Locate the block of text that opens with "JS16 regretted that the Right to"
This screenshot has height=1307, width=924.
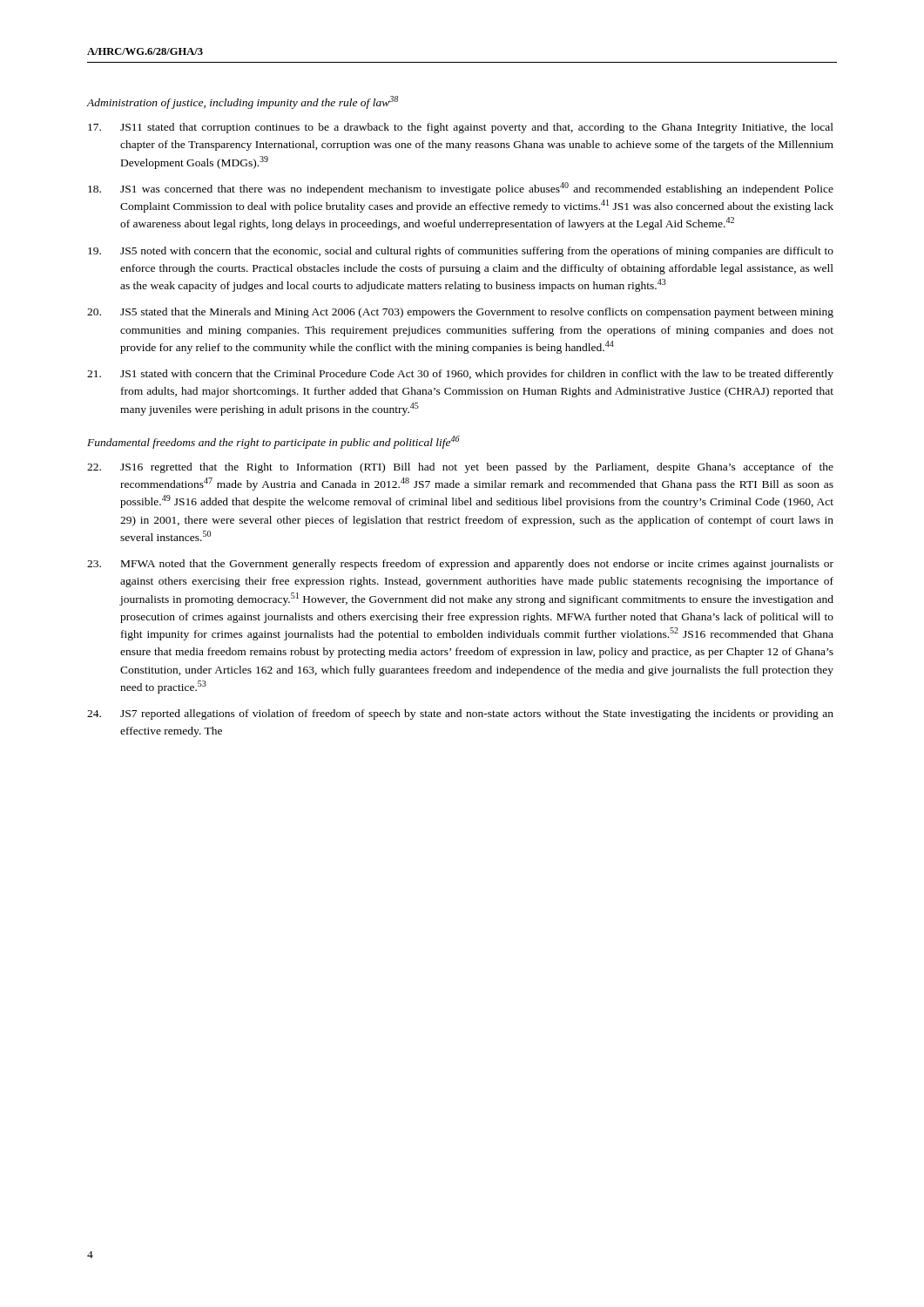[x=460, y=502]
